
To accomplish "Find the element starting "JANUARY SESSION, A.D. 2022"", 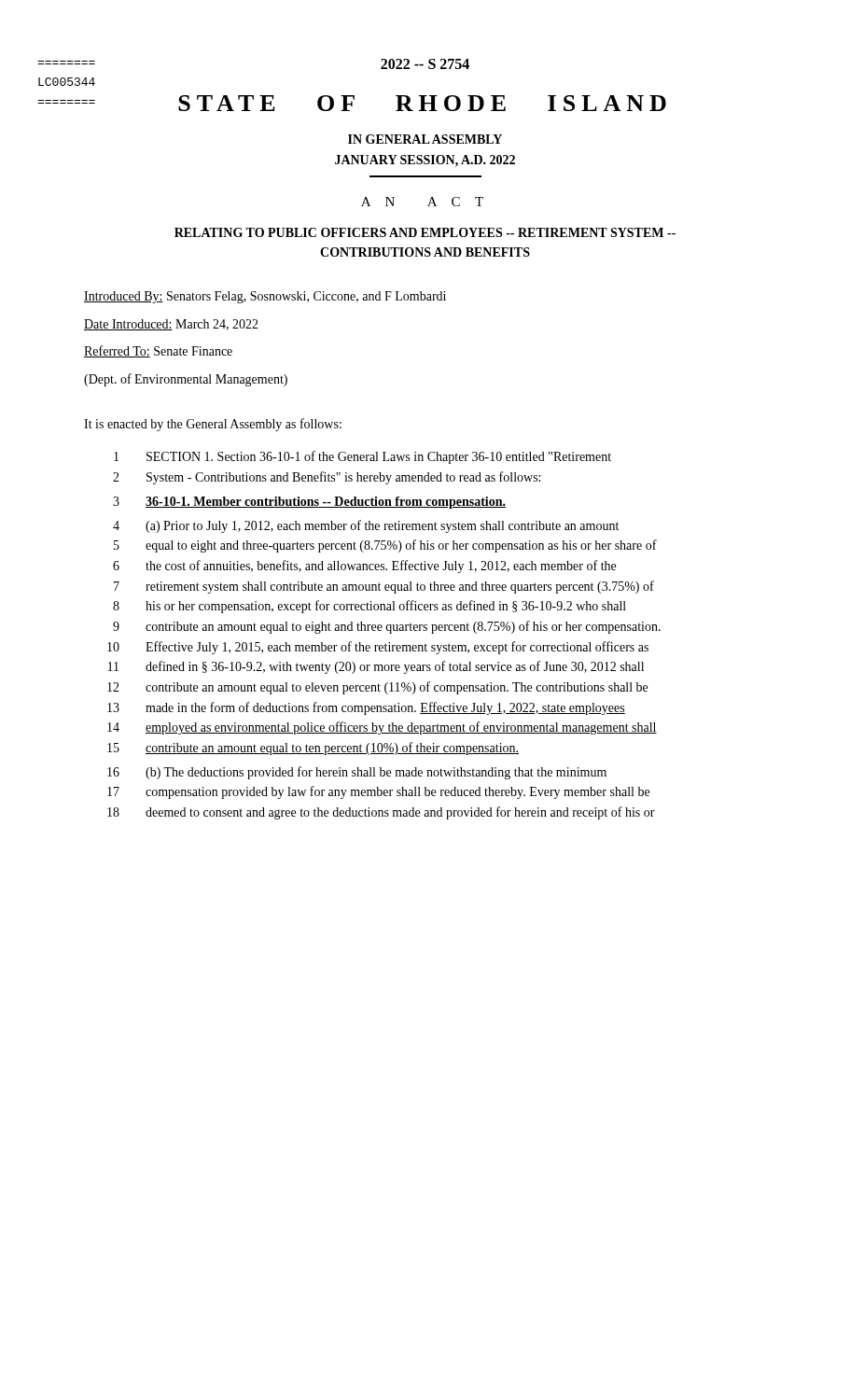I will (425, 160).
